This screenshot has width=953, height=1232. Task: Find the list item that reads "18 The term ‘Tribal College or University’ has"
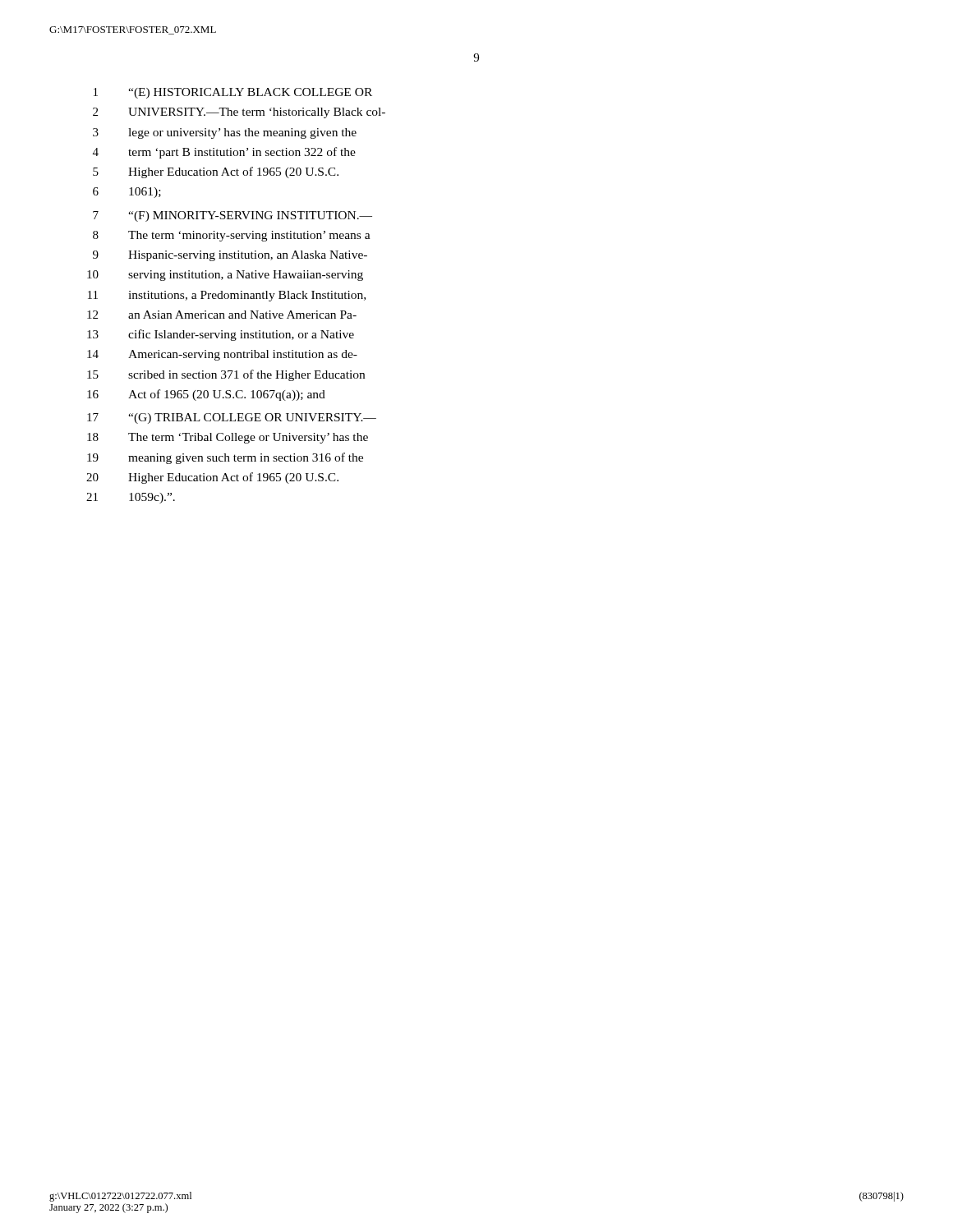pos(228,438)
